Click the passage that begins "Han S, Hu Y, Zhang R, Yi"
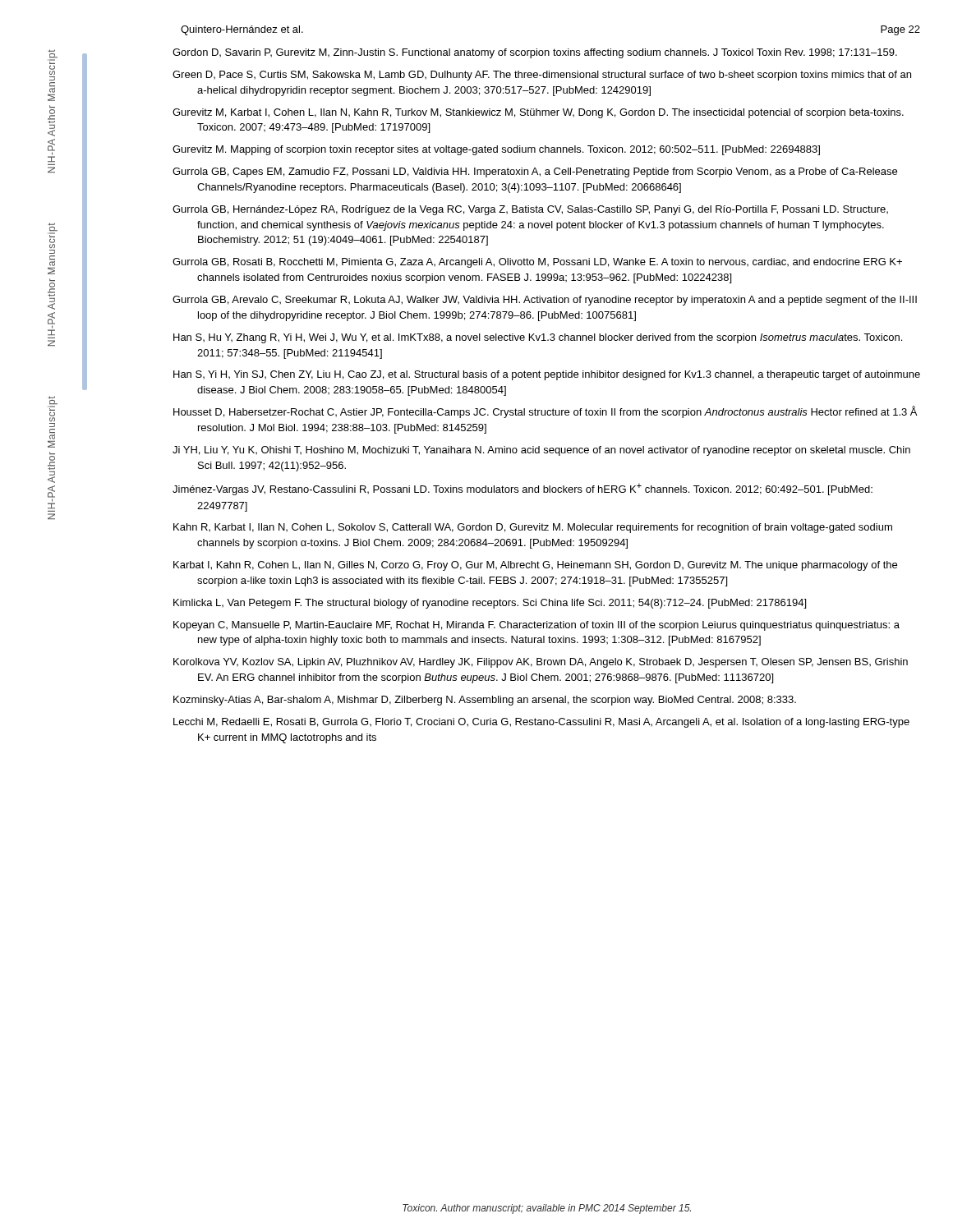The width and height of the screenshot is (953, 1232). pos(538,345)
